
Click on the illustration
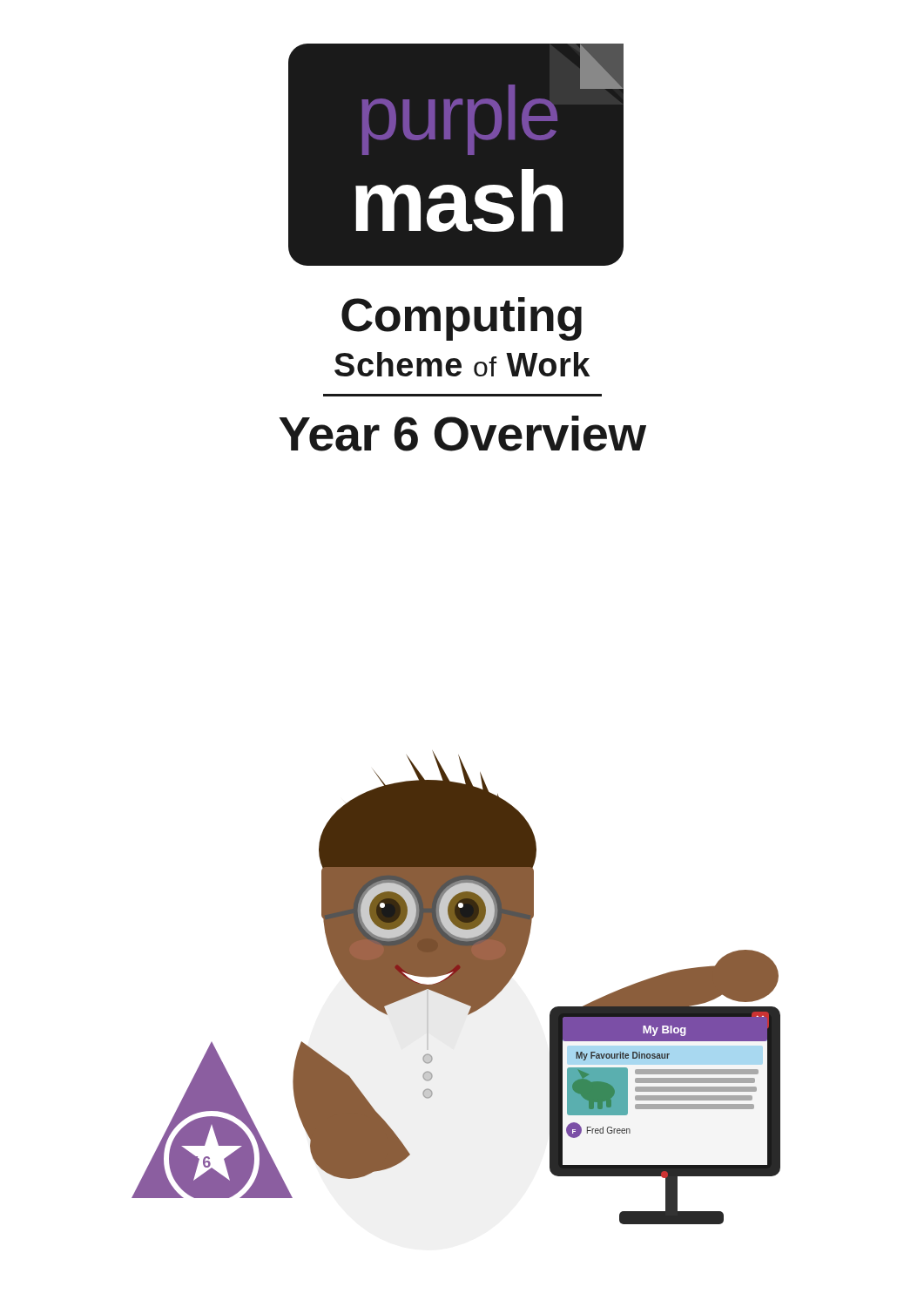pos(462,876)
